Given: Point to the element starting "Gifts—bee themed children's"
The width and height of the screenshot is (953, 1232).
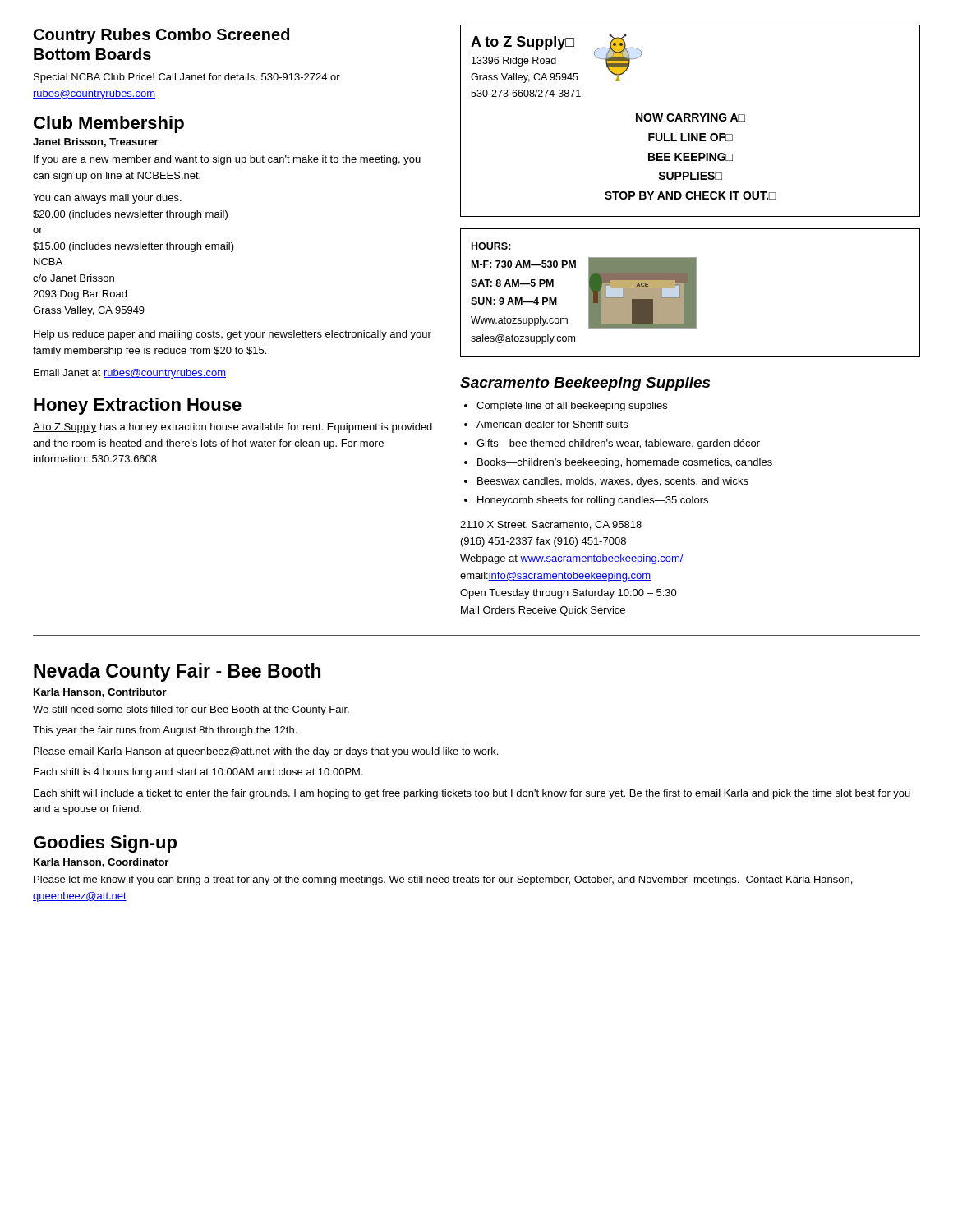Looking at the screenshot, I should coord(618,443).
